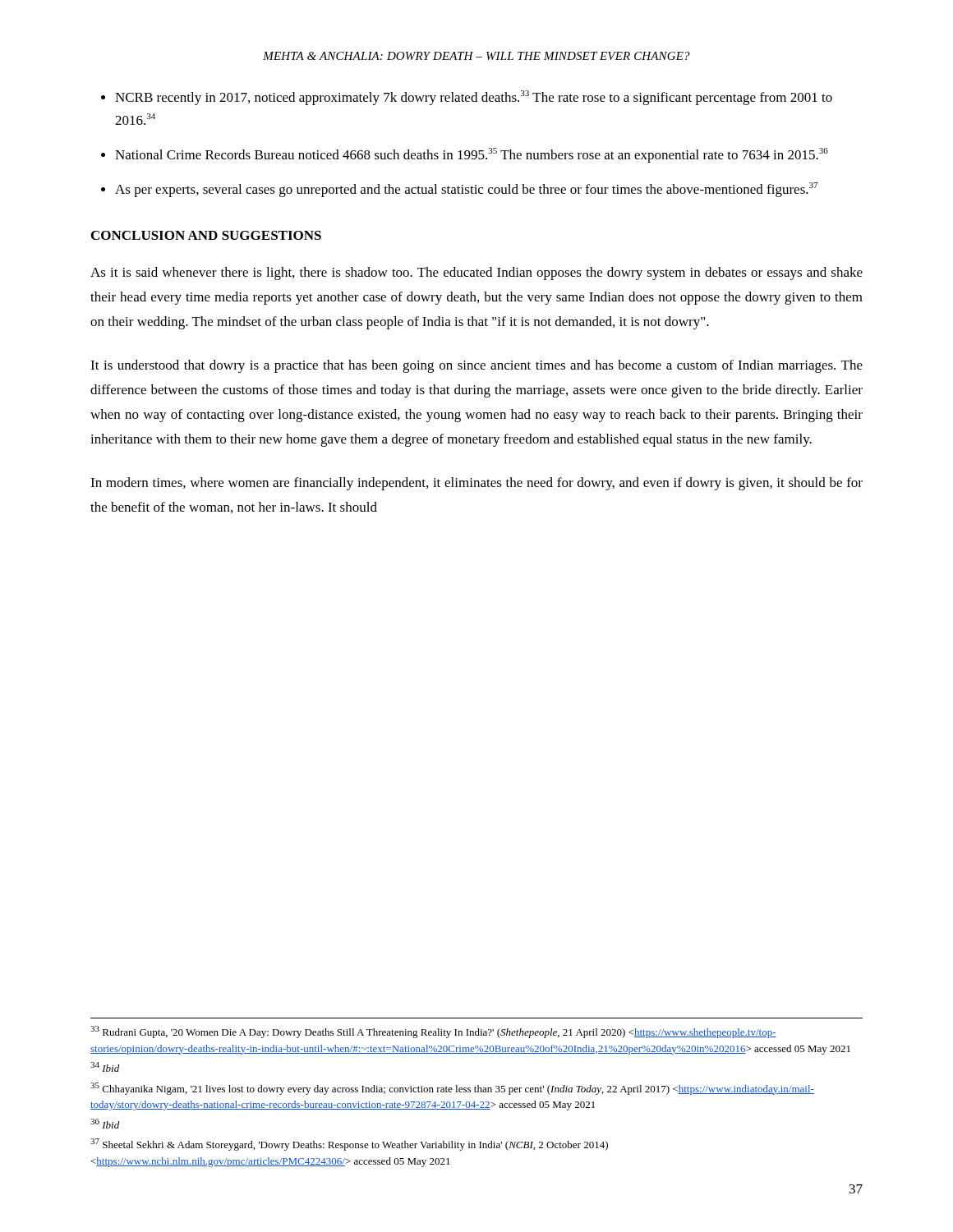This screenshot has height=1232, width=953.
Task: Select the block starting "As it is said"
Action: pyautogui.click(x=476, y=297)
